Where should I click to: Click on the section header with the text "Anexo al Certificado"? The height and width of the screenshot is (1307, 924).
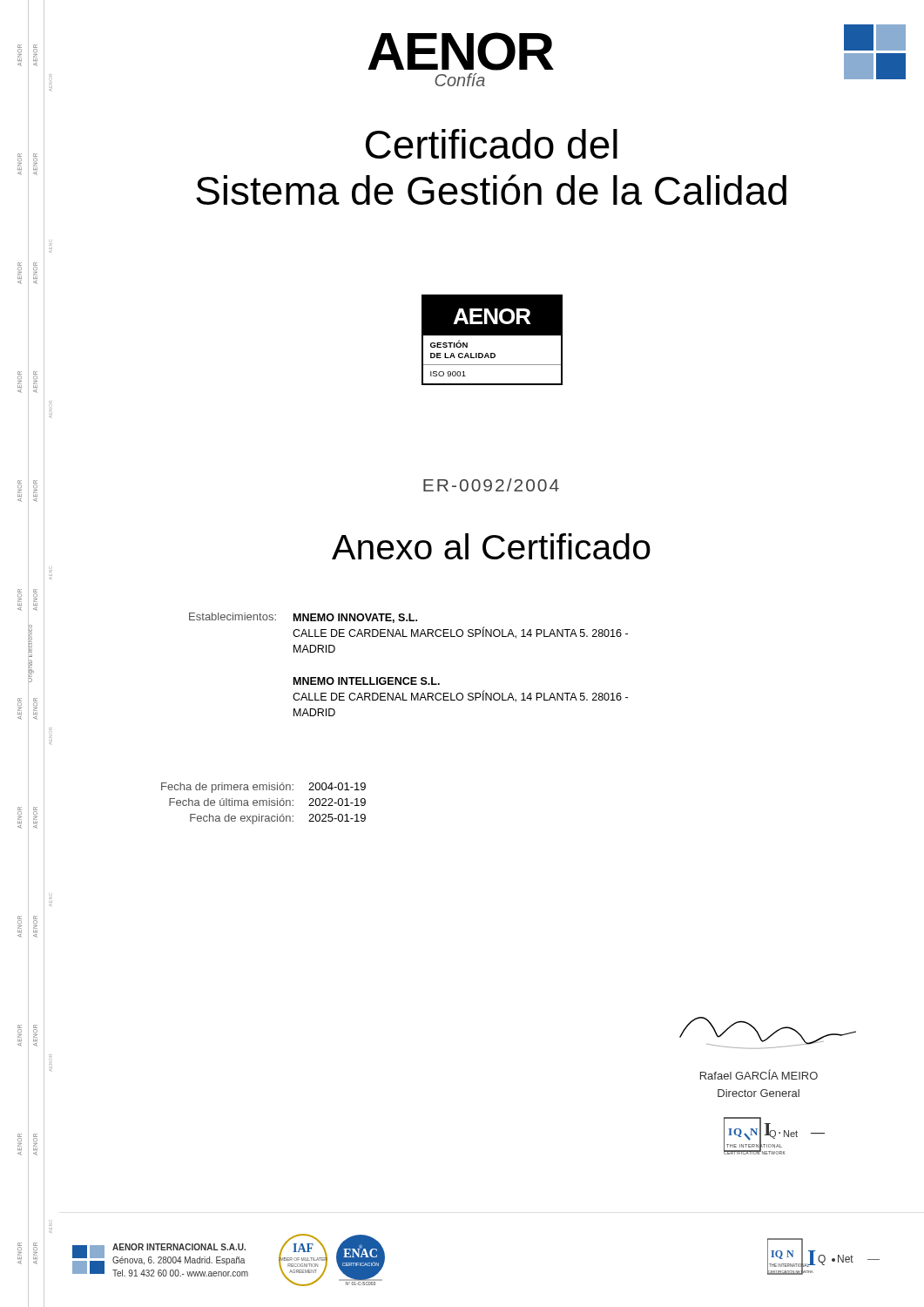pyautogui.click(x=492, y=547)
